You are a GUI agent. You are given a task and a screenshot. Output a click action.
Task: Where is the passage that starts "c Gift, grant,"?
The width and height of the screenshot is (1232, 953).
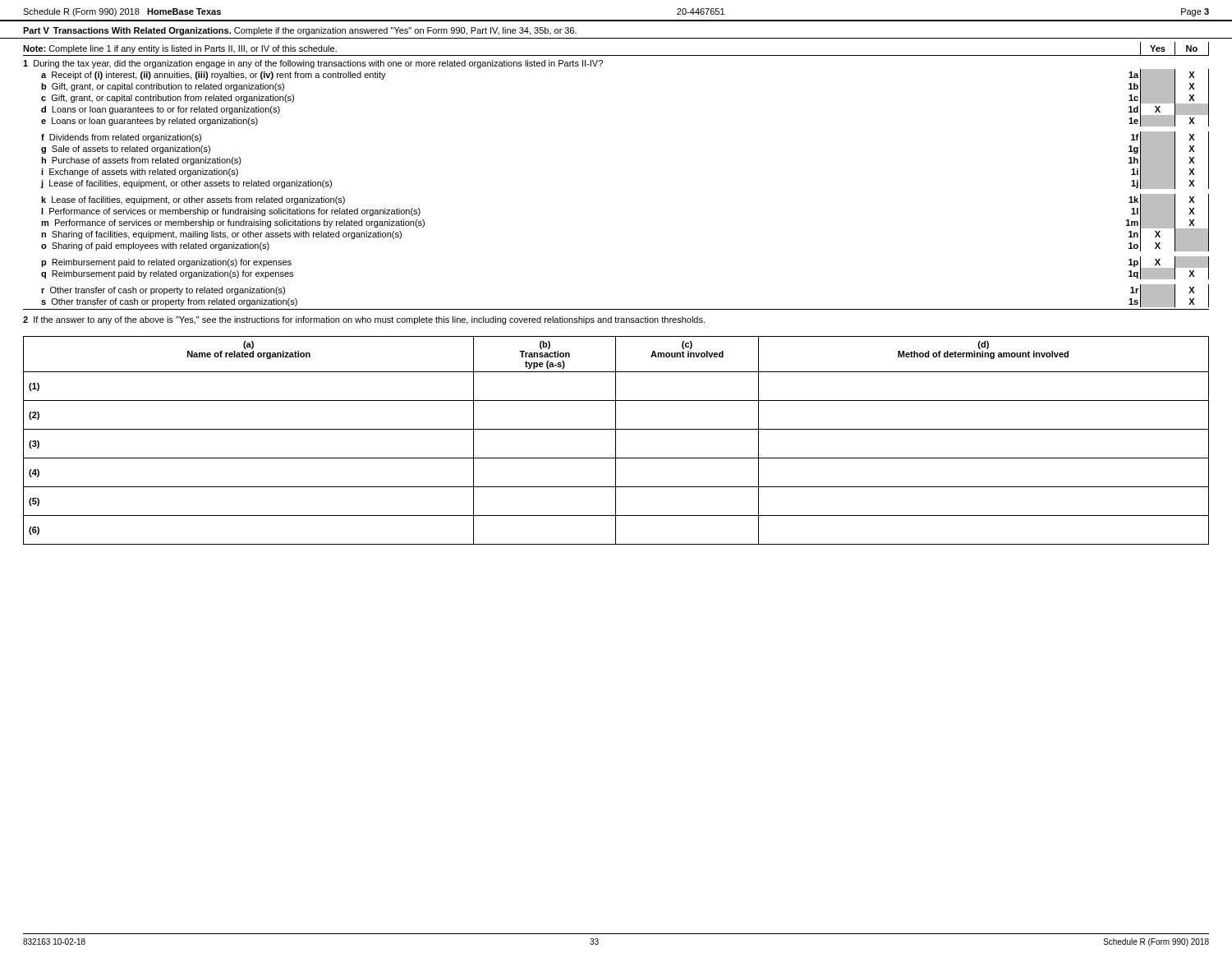[168, 98]
